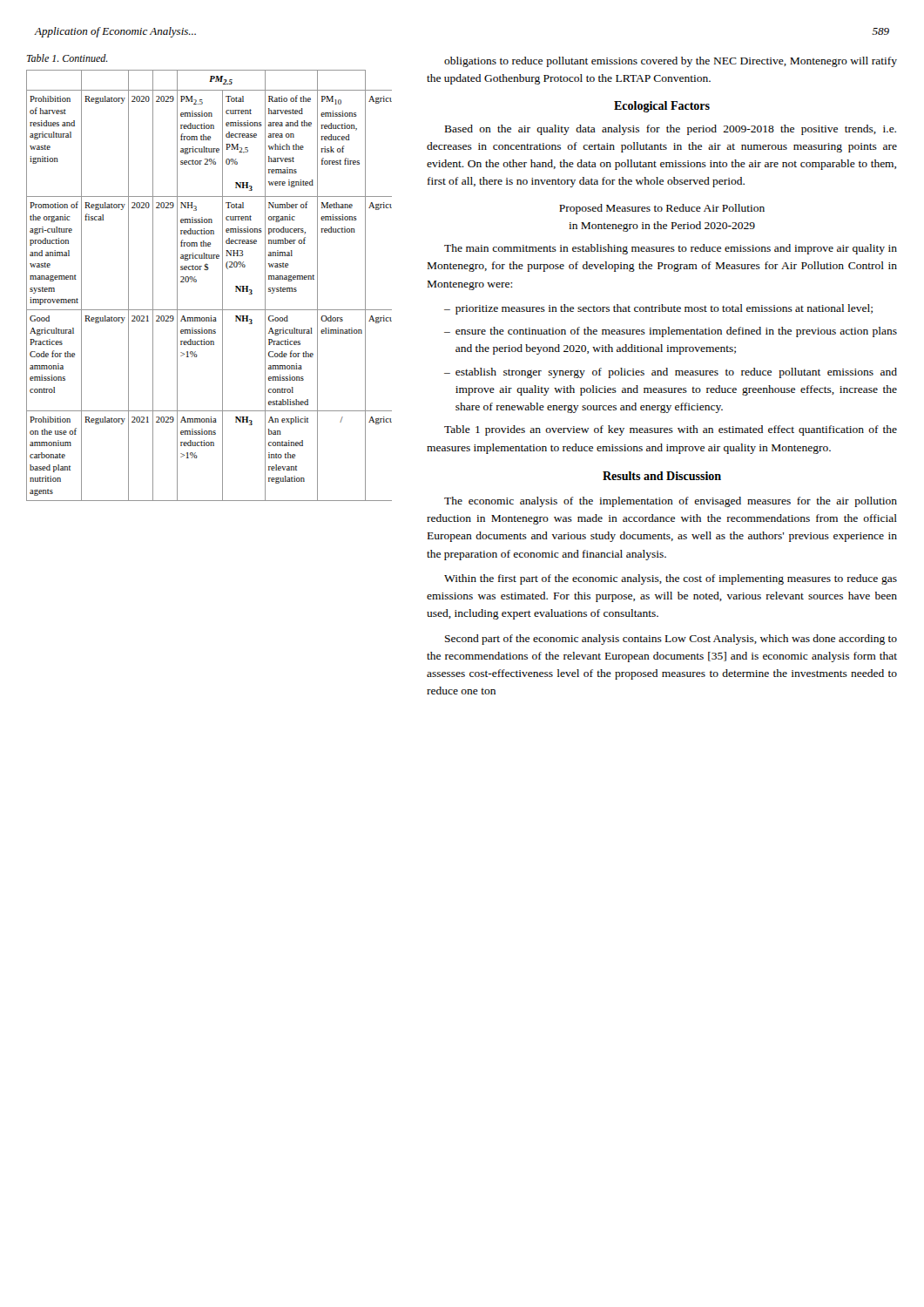Locate the text starting "obligations to reduce"
Image resolution: width=924 pixels, height=1307 pixels.
point(662,69)
